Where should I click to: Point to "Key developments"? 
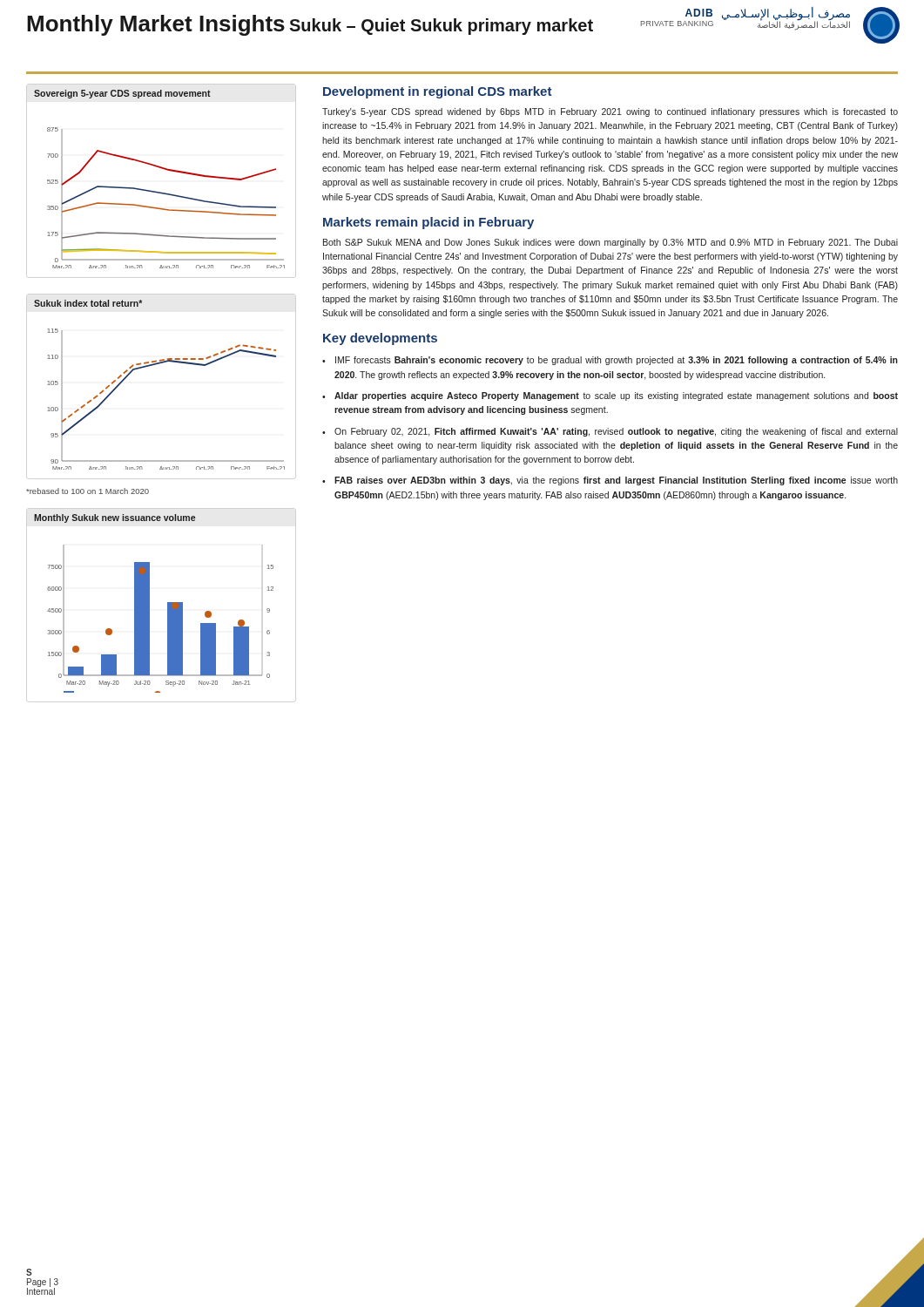380,338
